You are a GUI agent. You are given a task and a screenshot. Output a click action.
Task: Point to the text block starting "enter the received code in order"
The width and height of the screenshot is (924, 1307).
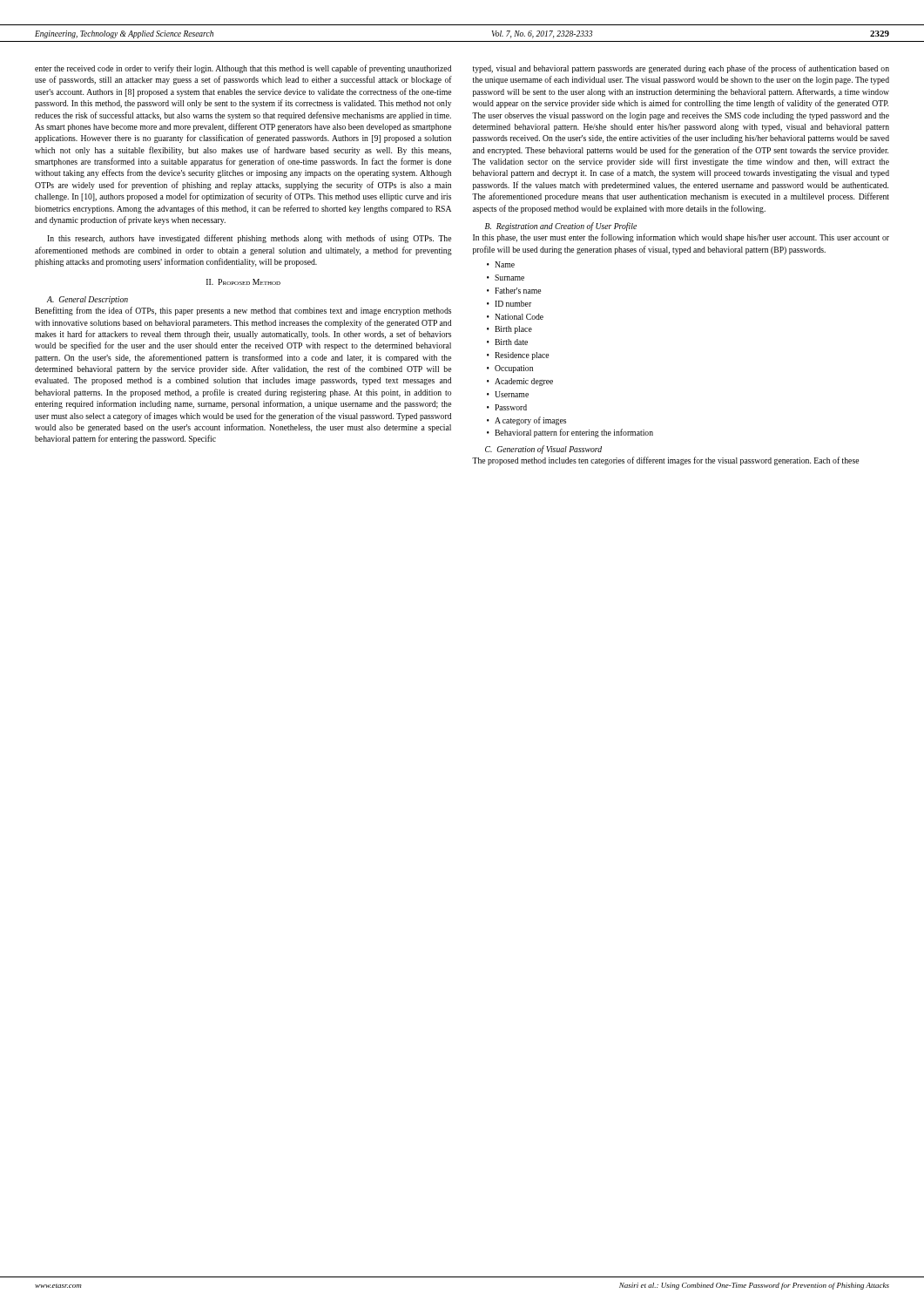[243, 144]
